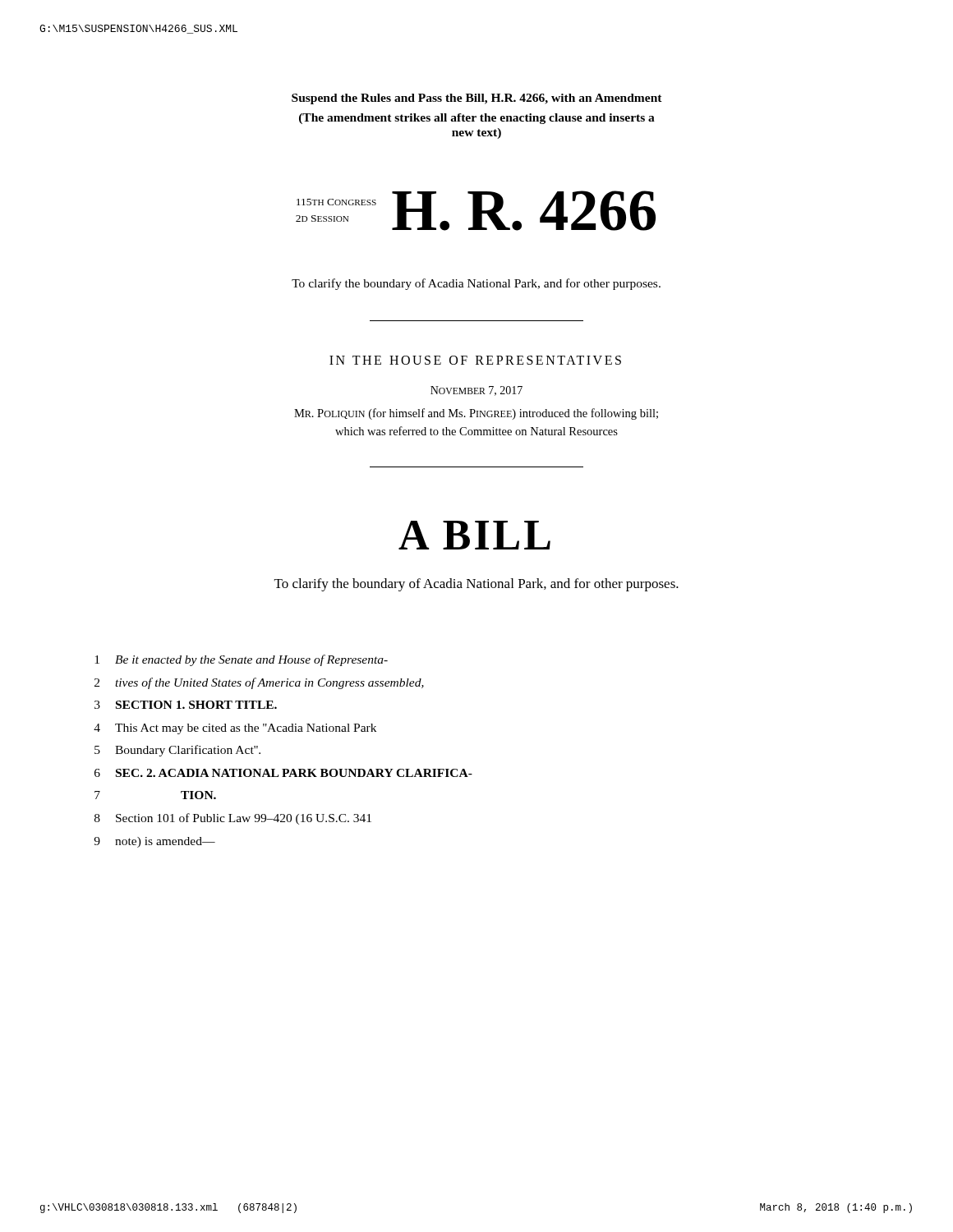Screen dimensions: 1232x953
Task: Click on the list item containing "7 TION."
Action: 97,795
